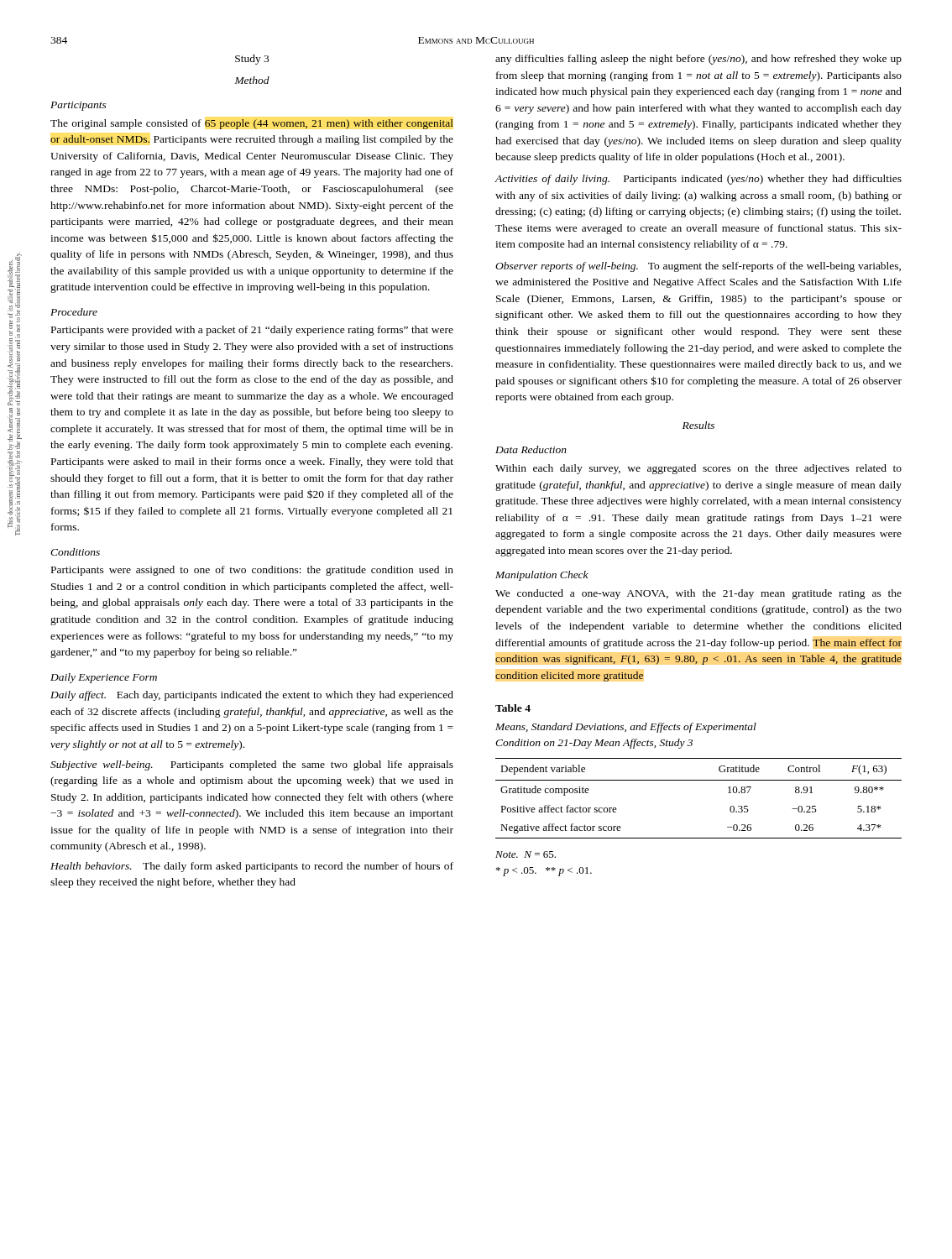The height and width of the screenshot is (1259, 952).
Task: Click on the block starting "Participants were provided"
Action: [x=252, y=429]
